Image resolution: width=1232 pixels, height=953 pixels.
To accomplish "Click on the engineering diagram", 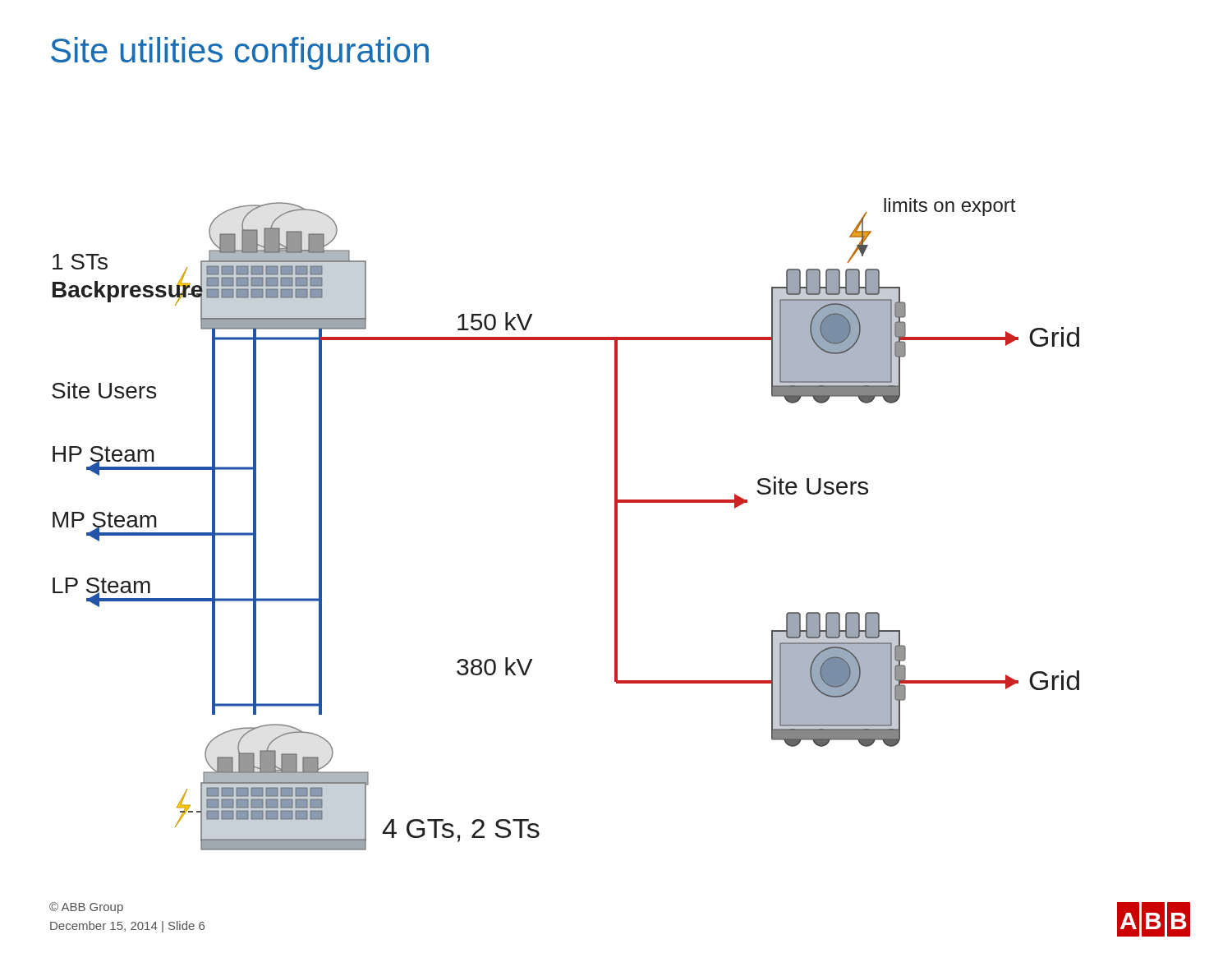I will [x=616, y=501].
